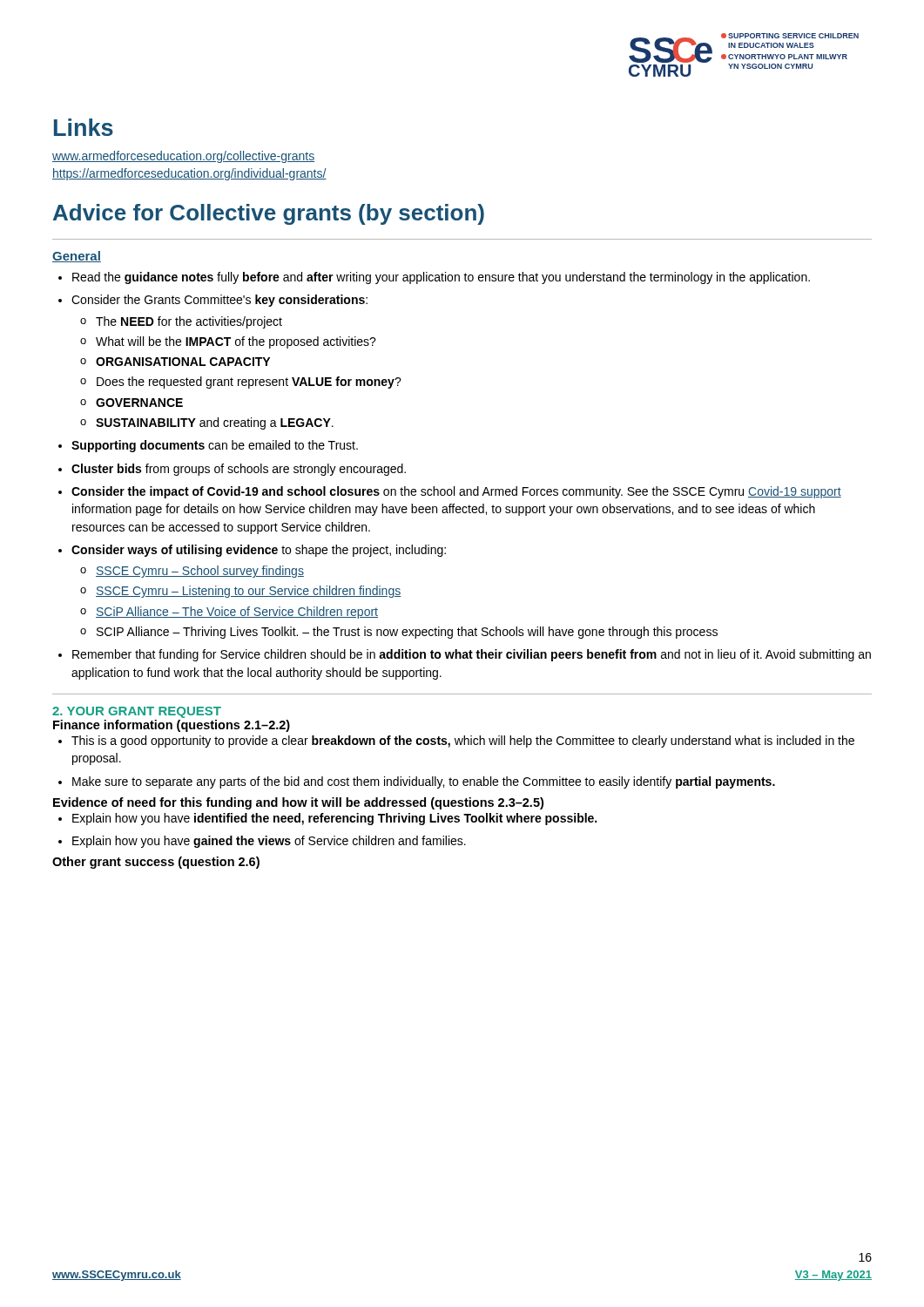The height and width of the screenshot is (1307, 924).
Task: Locate the section header that opens with "2. YOUR GRANT"
Action: (137, 711)
